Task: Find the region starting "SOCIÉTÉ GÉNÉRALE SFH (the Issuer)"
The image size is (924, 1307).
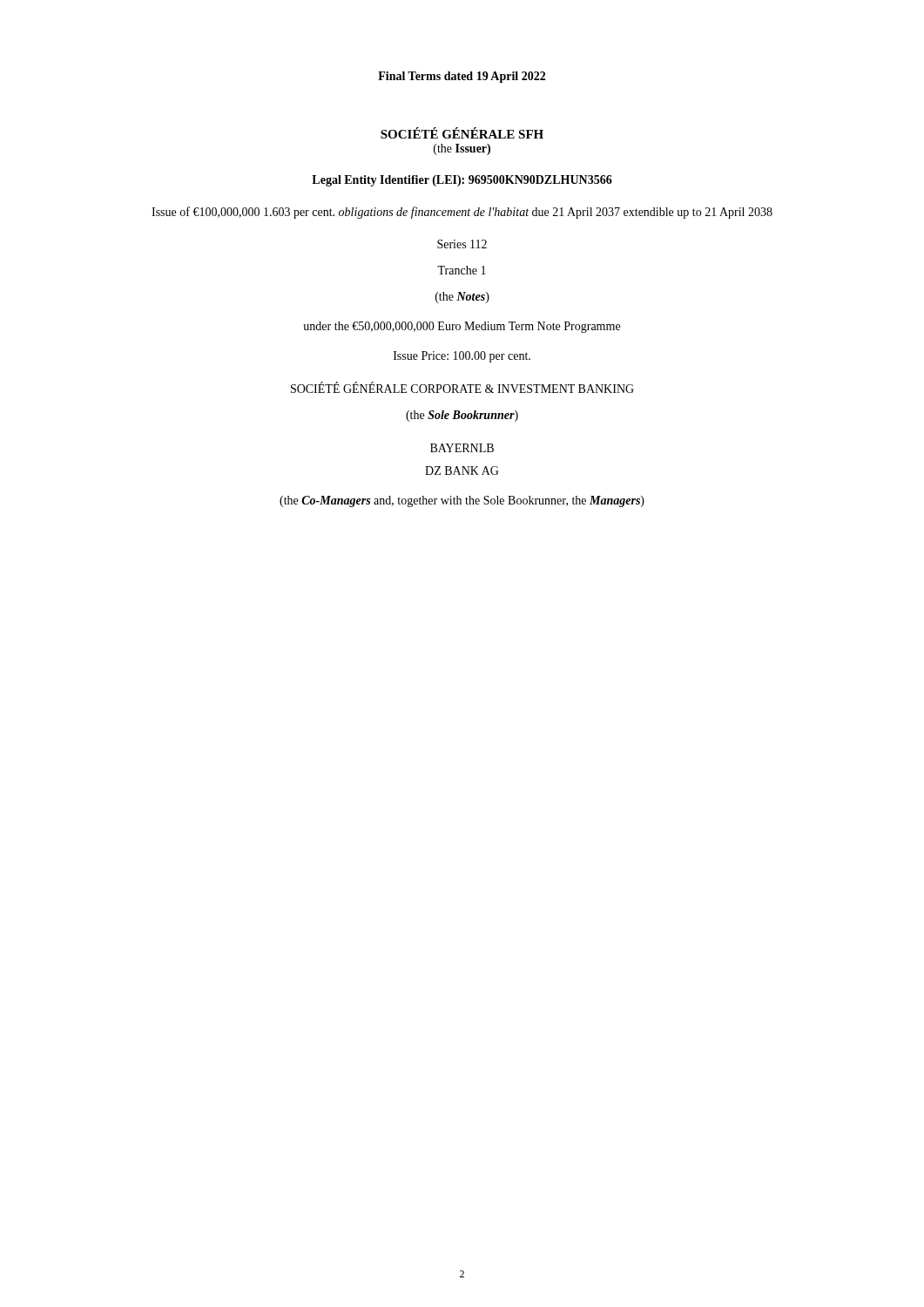Action: pyautogui.click(x=462, y=141)
